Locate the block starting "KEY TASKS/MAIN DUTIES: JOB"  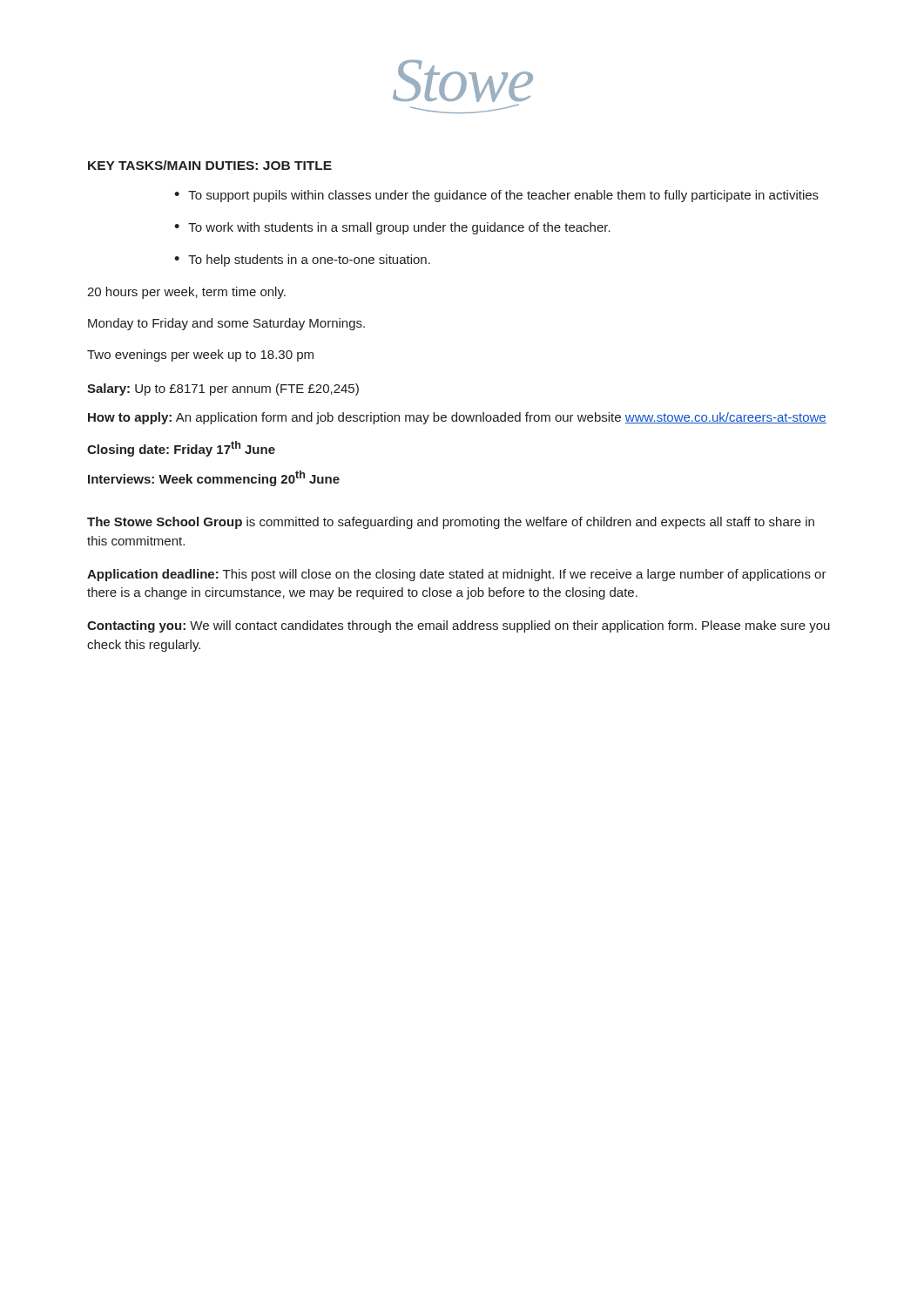click(209, 165)
